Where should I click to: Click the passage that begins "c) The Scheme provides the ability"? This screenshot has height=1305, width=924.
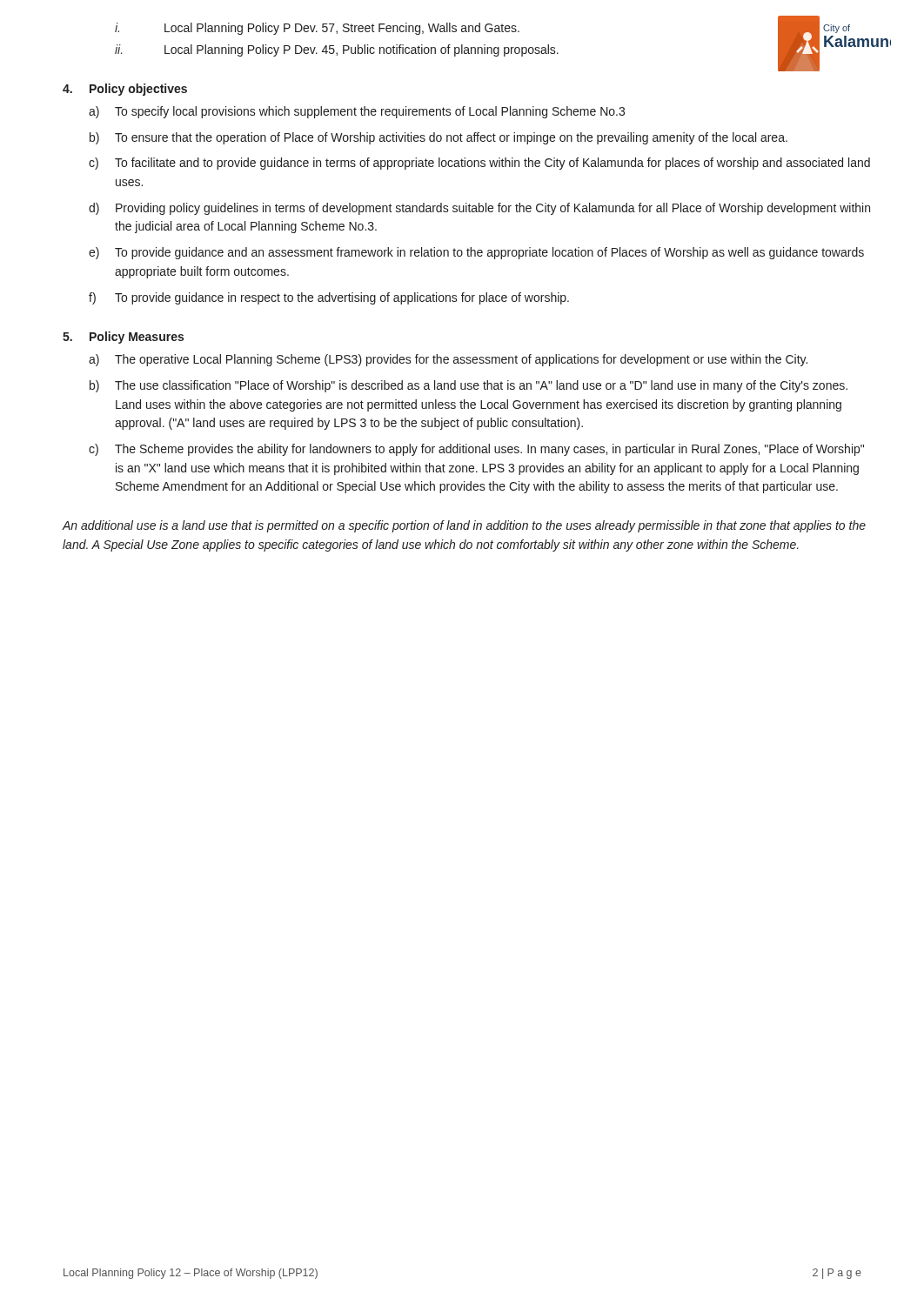[480, 468]
